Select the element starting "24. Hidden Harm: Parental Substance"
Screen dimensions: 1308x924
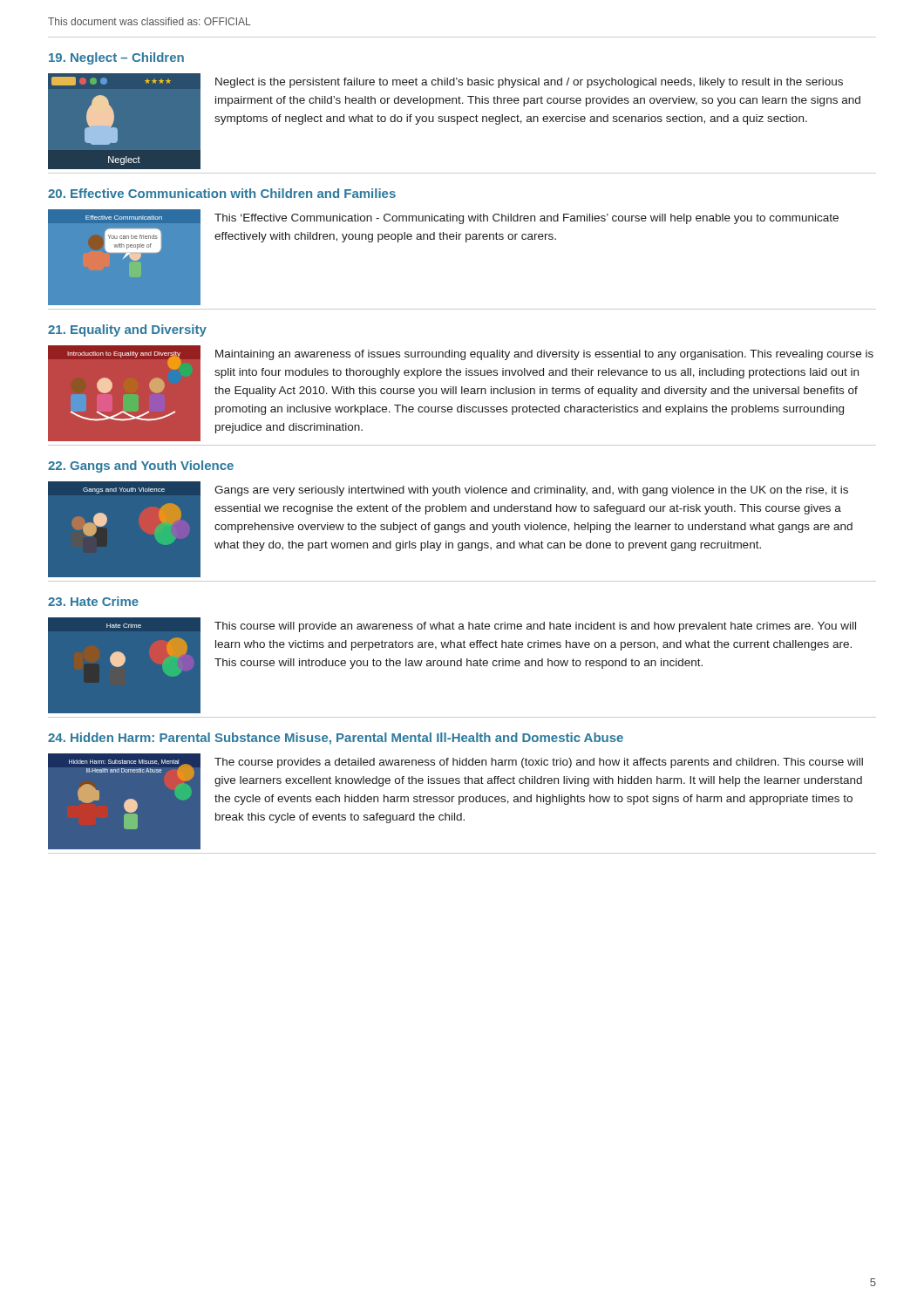pyautogui.click(x=336, y=737)
